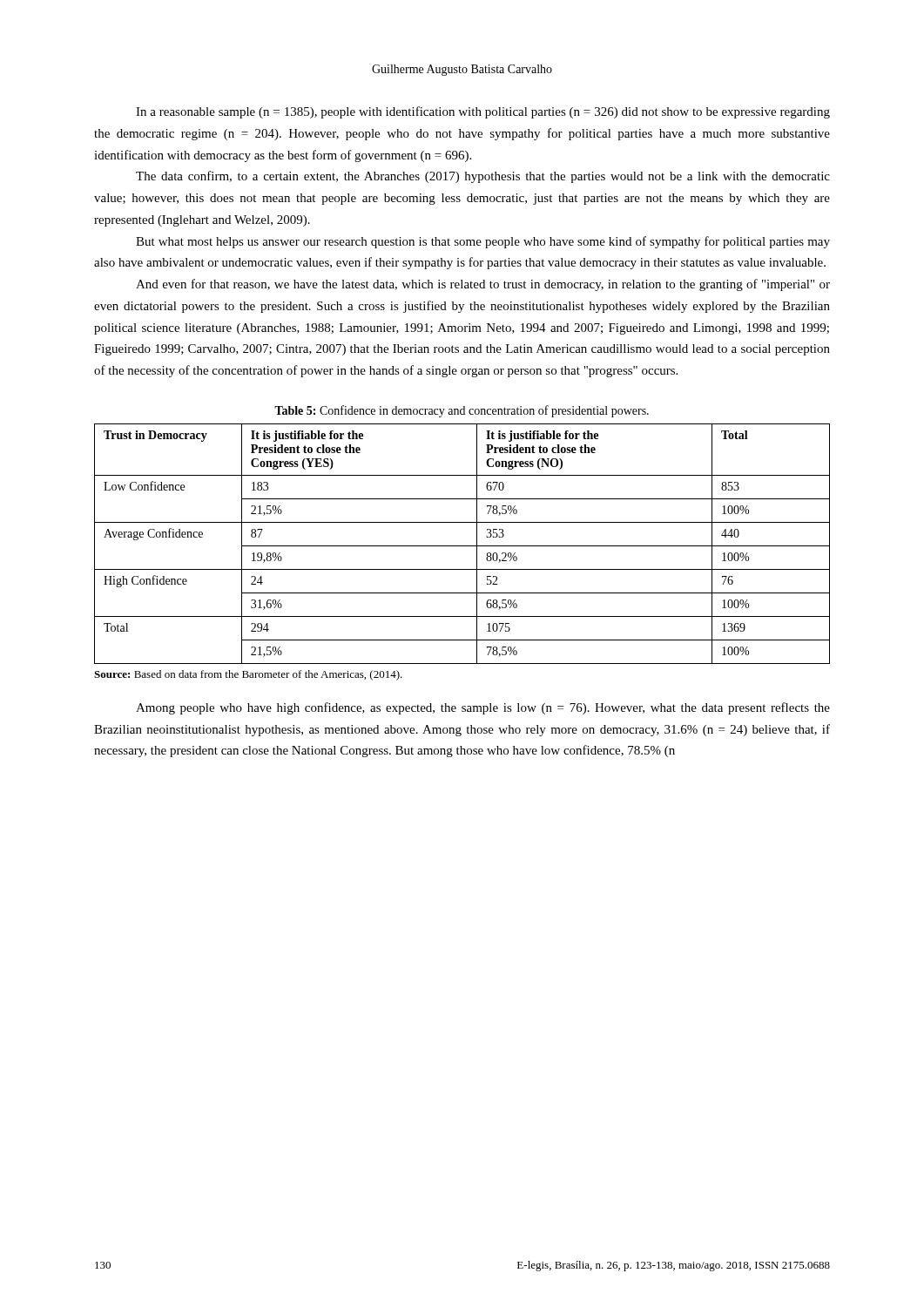Click the passage that begins "Source: Based on data from the Barometer"
Screen dimensions: 1307x924
tap(248, 674)
